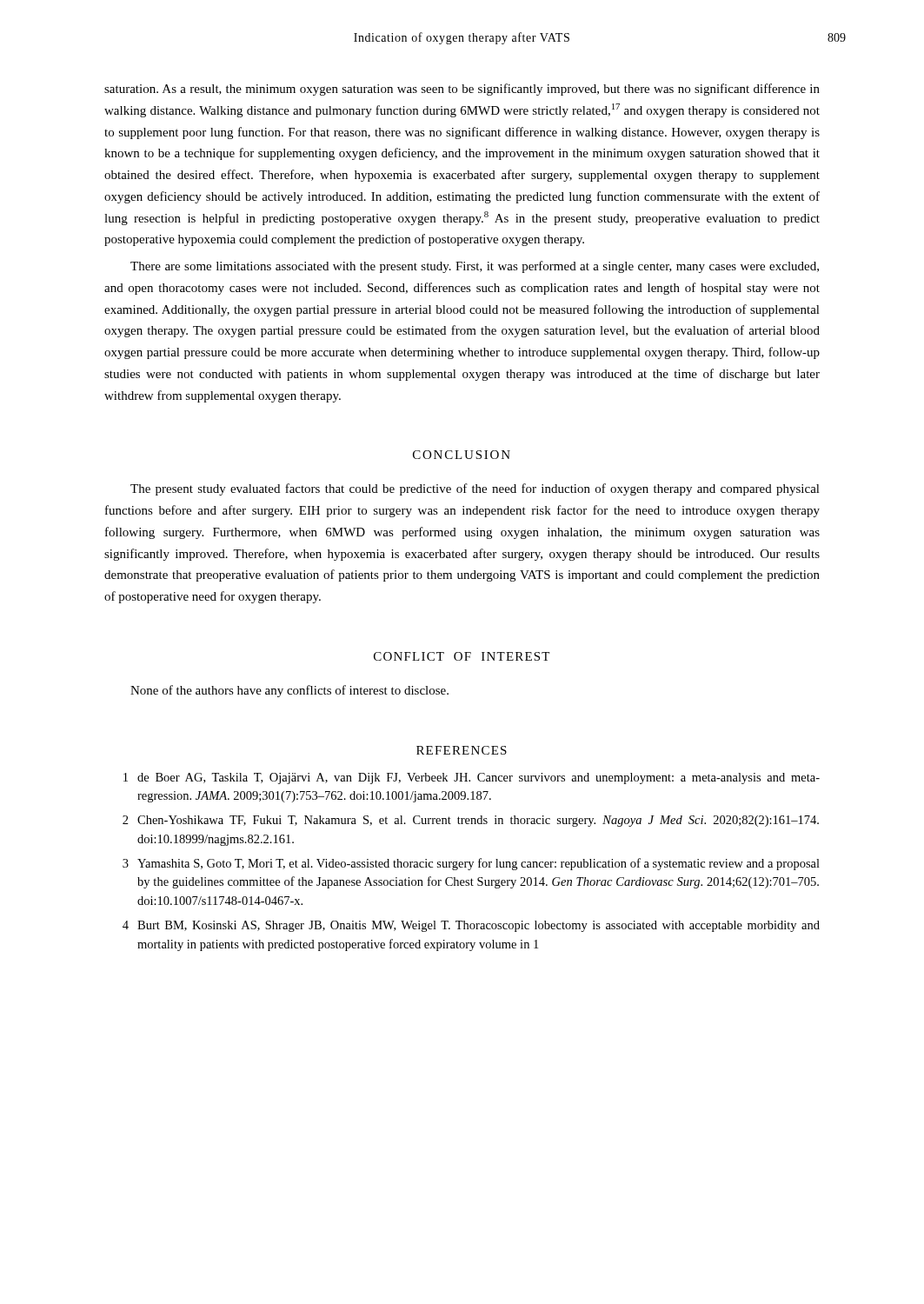The height and width of the screenshot is (1304, 924).
Task: Find the passage starting "3 Yamashita S, Goto T,"
Action: click(462, 882)
